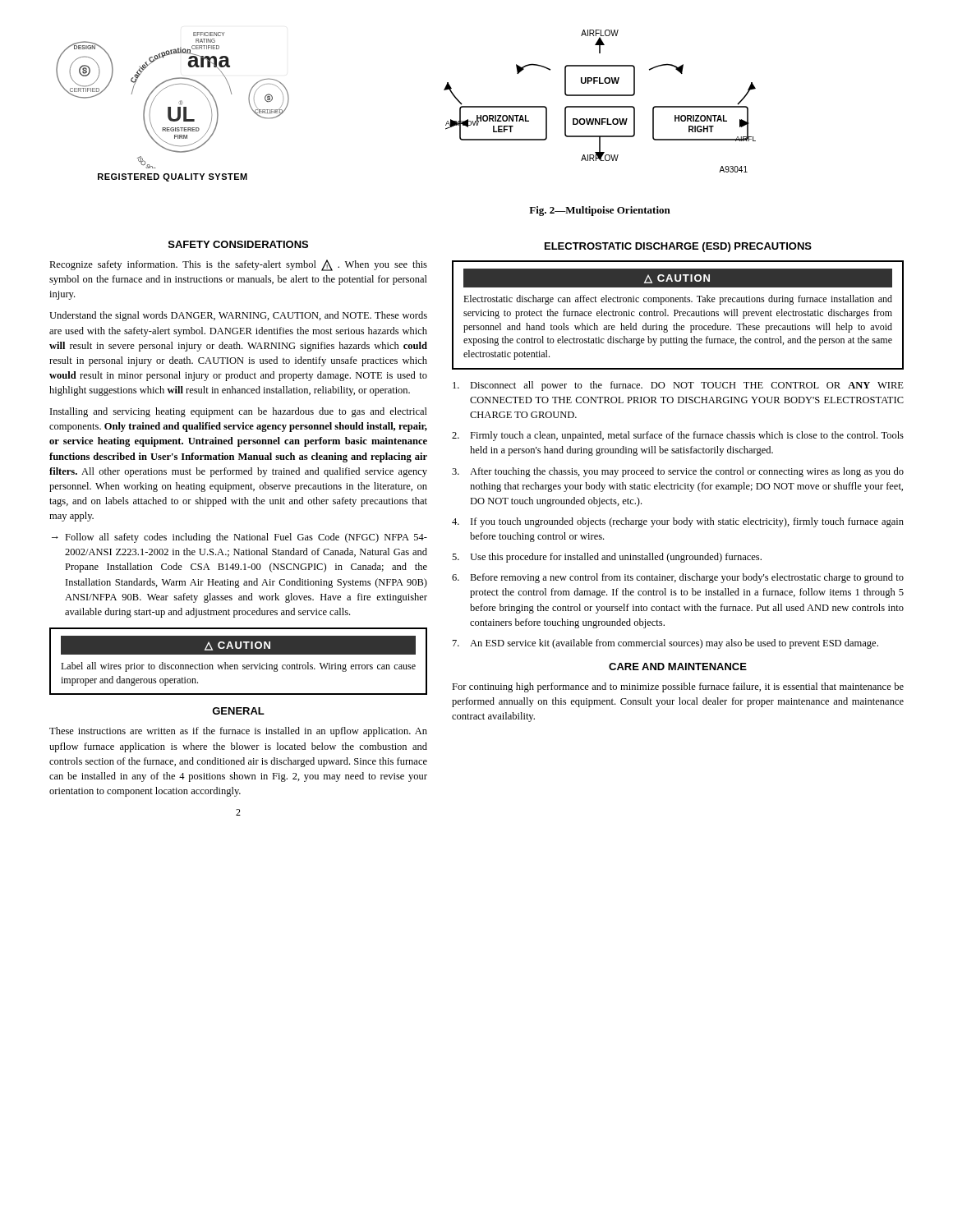Click on the region starting "CARE AND MAINTENANCE"
This screenshot has height=1232, width=953.
(x=678, y=667)
